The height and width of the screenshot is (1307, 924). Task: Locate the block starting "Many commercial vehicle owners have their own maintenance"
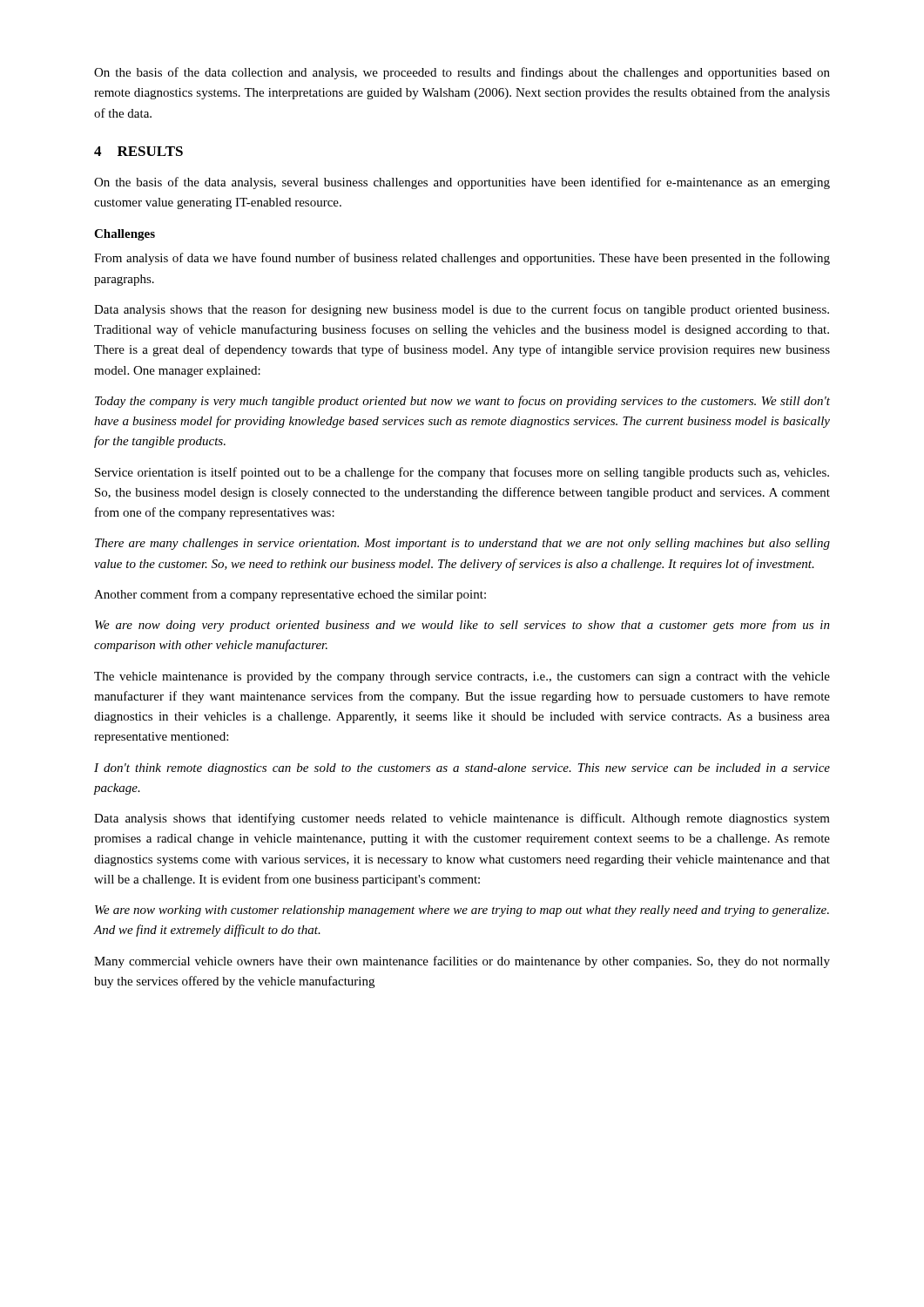click(x=462, y=971)
